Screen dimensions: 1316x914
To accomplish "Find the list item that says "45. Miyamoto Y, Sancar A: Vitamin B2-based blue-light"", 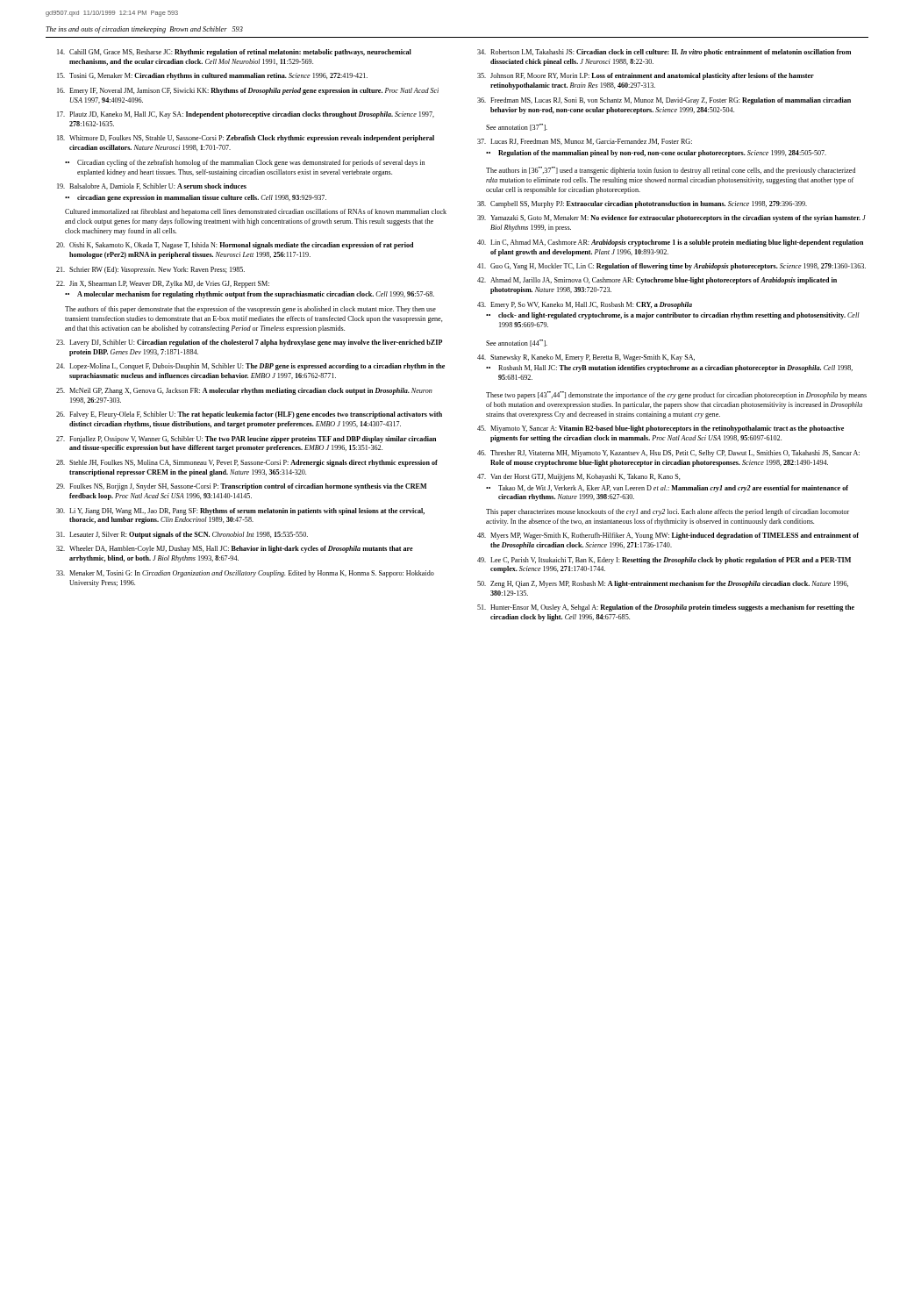I will pyautogui.click(x=668, y=435).
